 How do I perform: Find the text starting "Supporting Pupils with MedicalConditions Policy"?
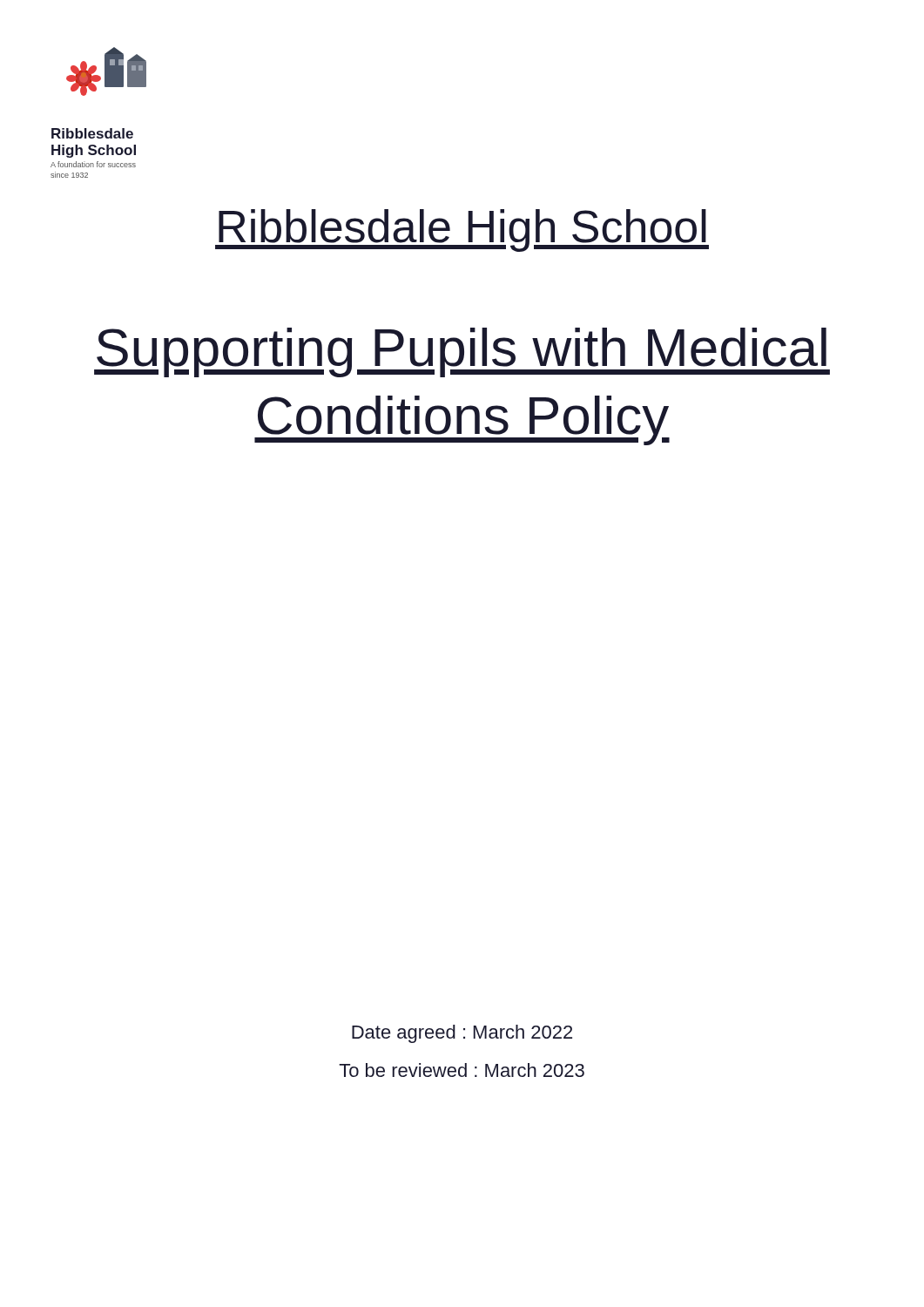click(x=462, y=381)
